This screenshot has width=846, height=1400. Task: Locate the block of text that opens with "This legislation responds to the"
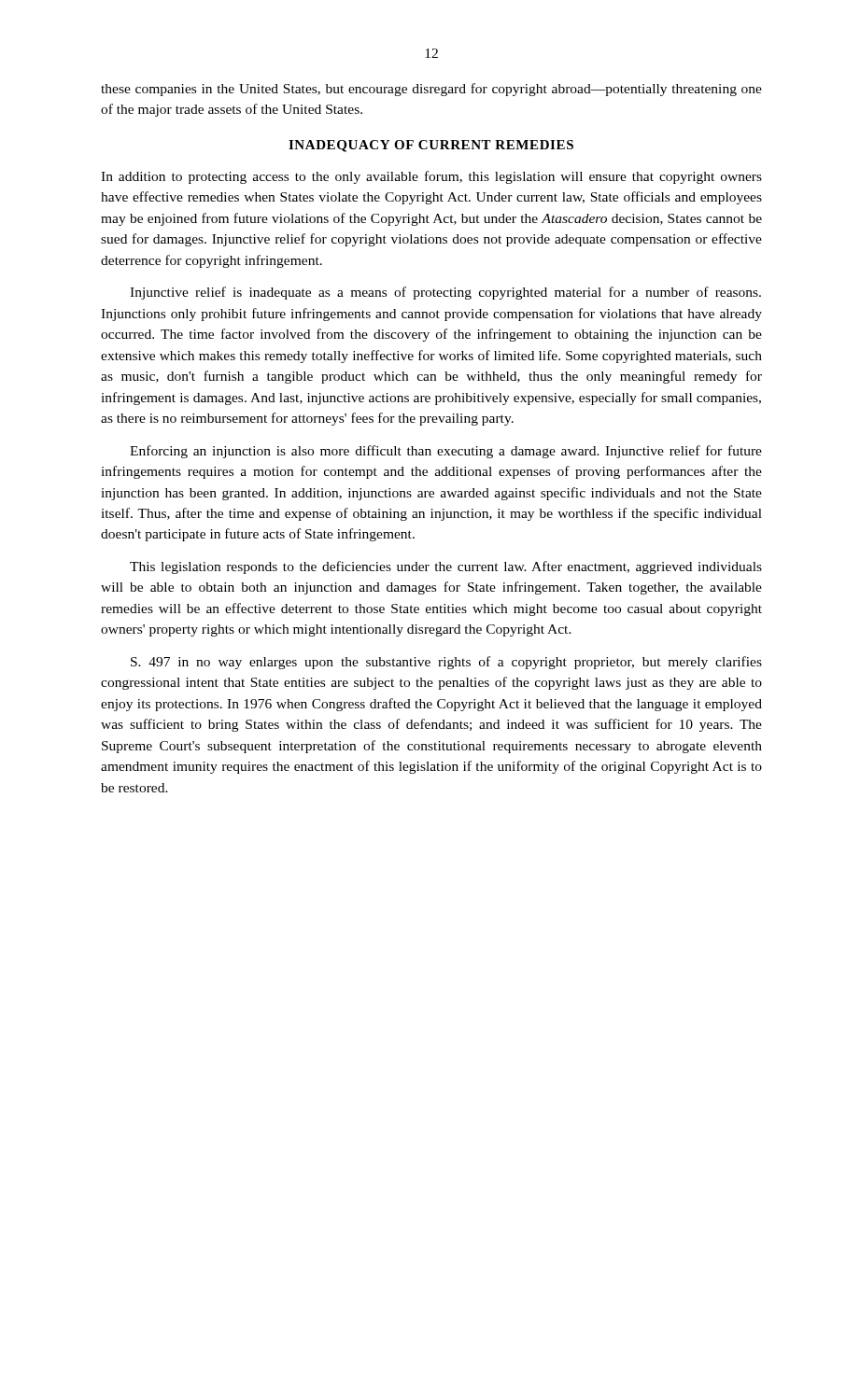[431, 598]
